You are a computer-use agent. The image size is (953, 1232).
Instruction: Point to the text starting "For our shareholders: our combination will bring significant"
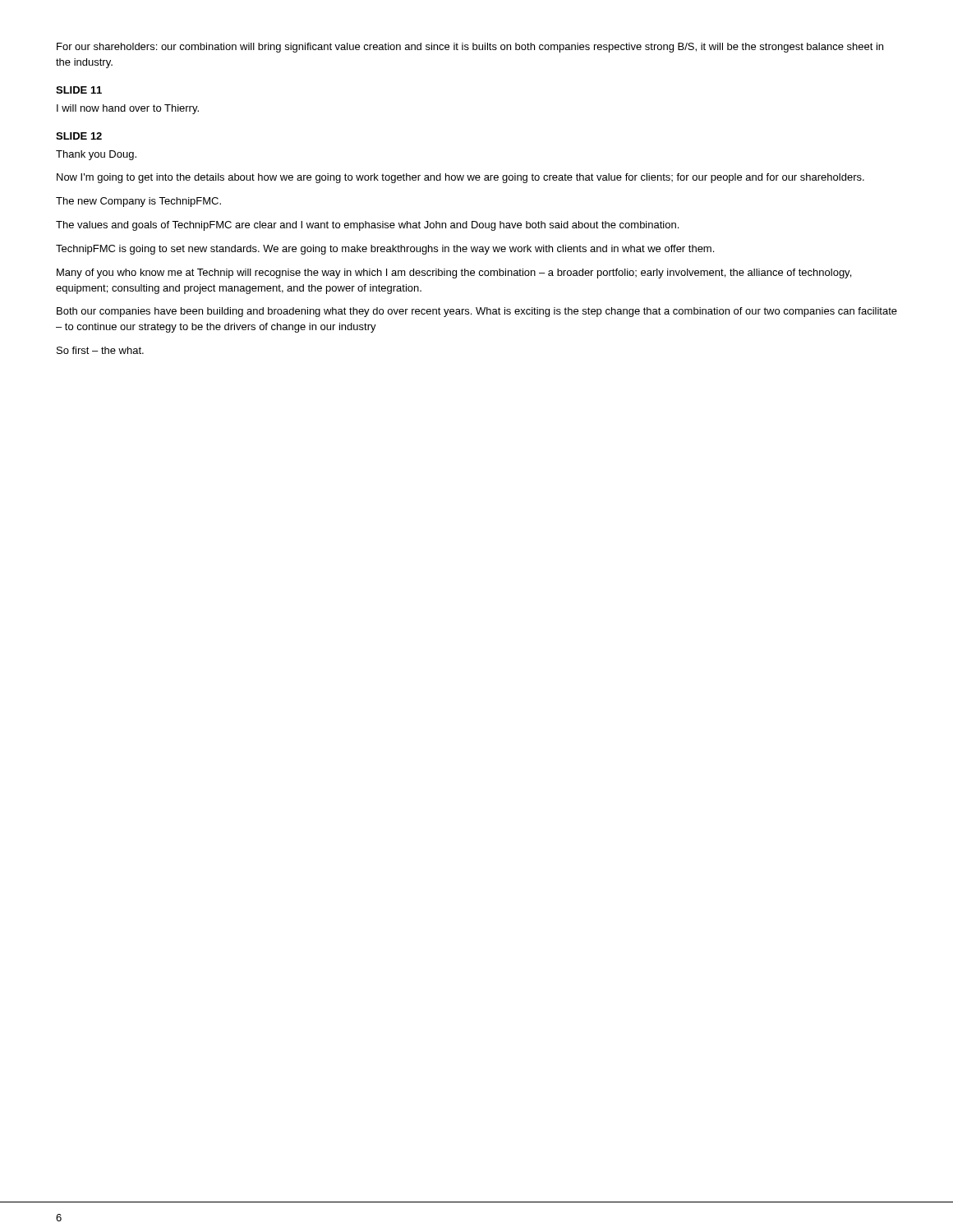(x=470, y=54)
